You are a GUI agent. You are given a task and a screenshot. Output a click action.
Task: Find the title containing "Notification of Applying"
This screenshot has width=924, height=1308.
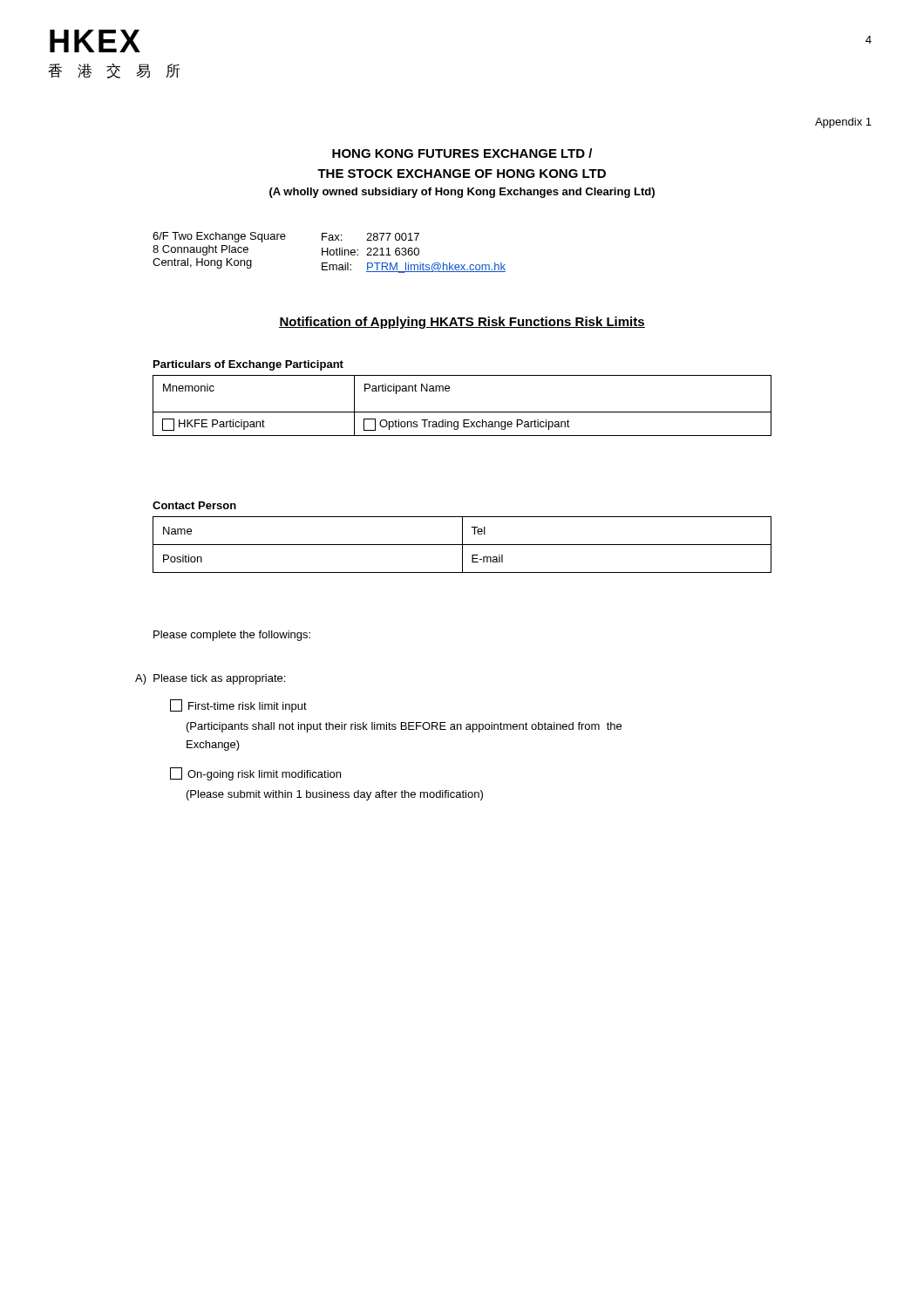click(x=462, y=321)
